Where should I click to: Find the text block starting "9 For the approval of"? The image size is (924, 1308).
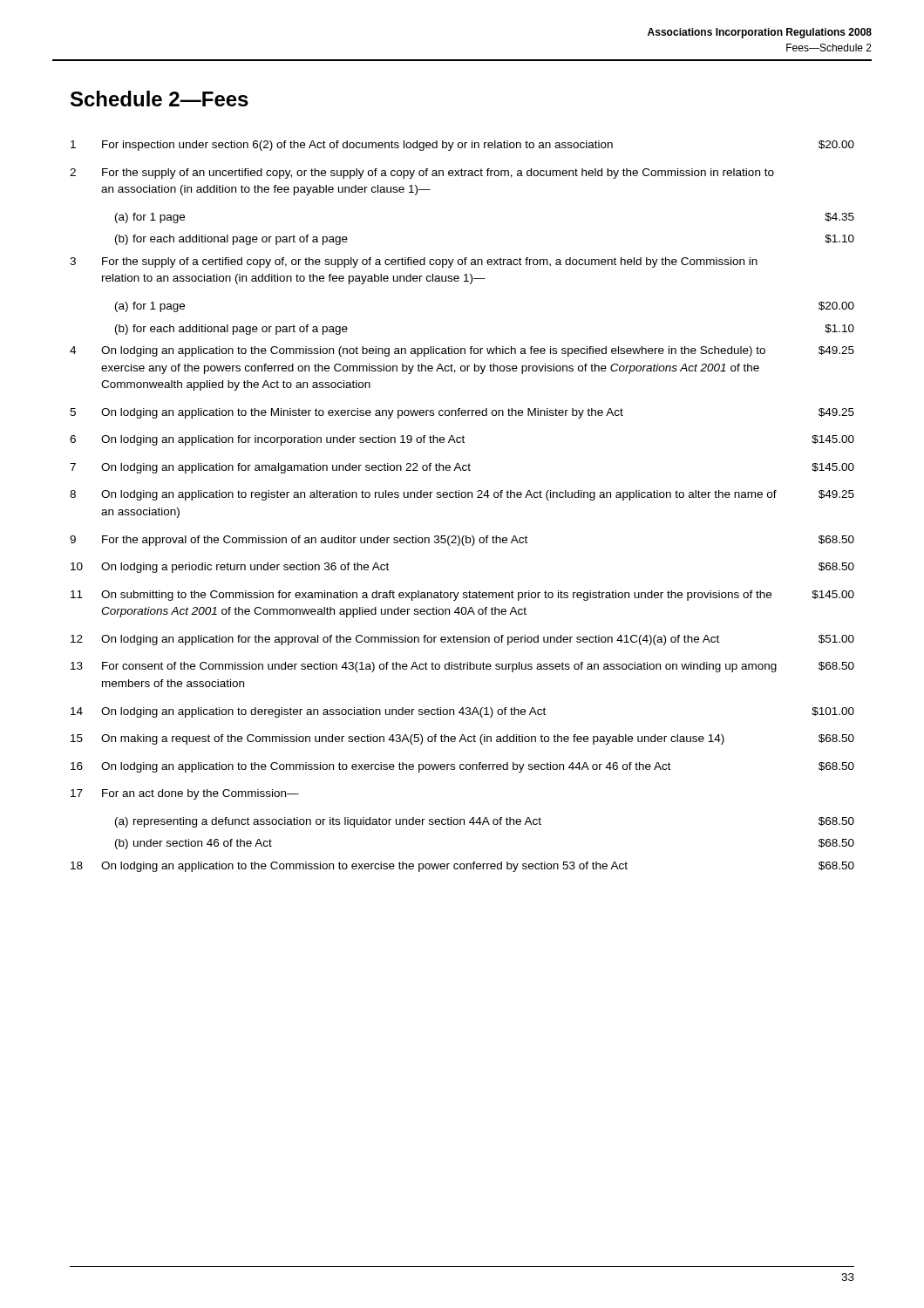(x=462, y=539)
